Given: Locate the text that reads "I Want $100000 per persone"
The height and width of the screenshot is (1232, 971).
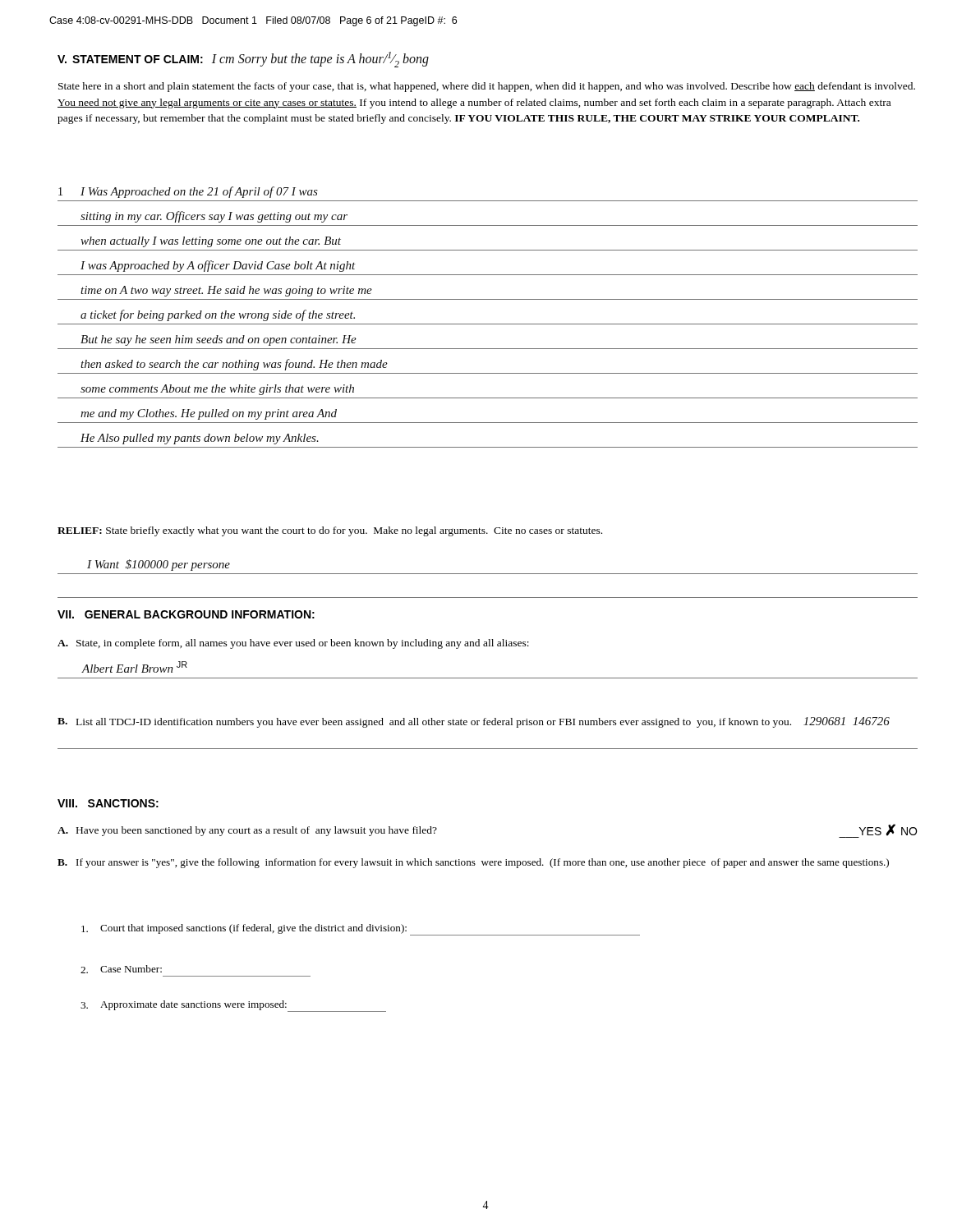Looking at the screenshot, I should click(x=488, y=573).
